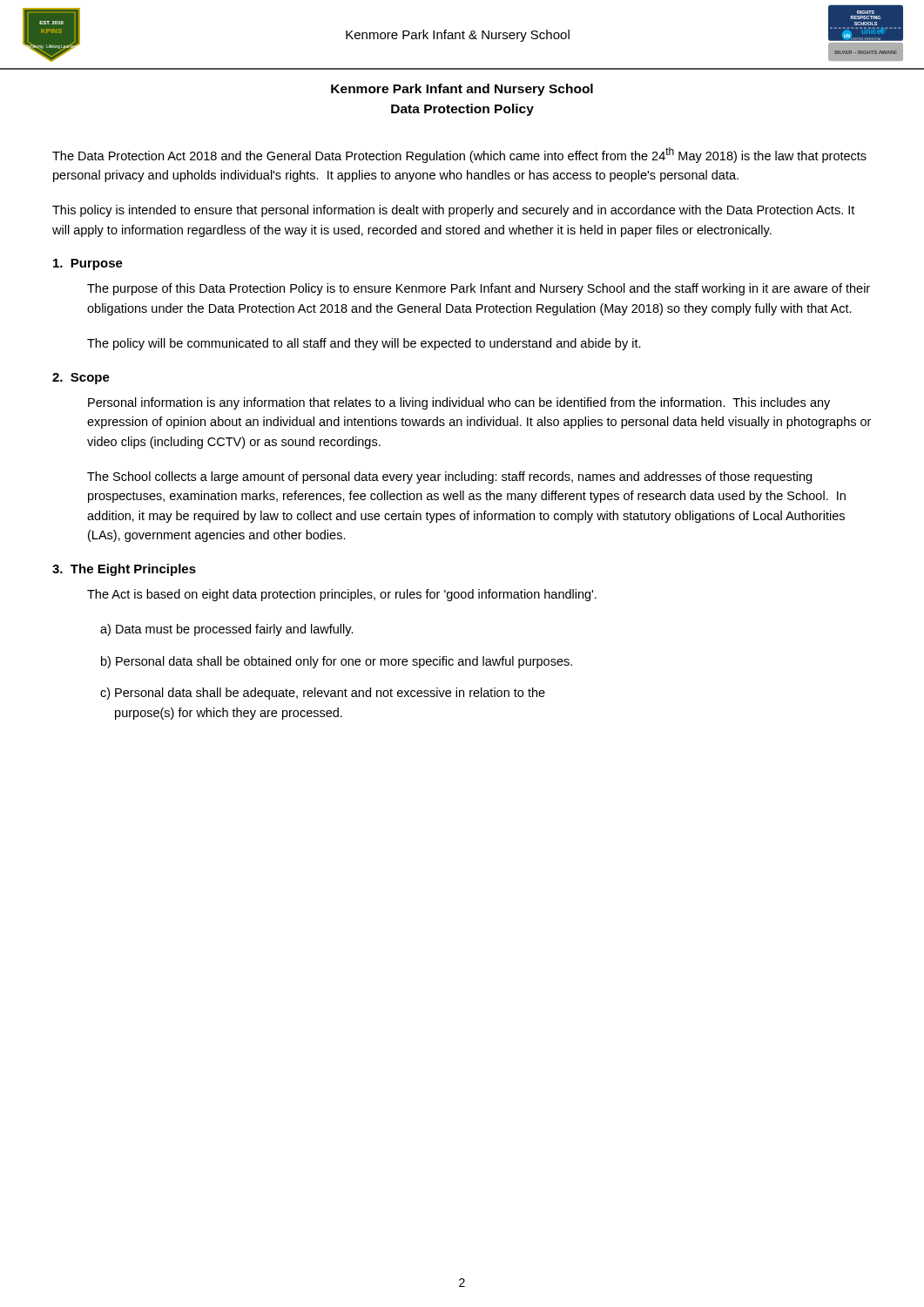Image resolution: width=924 pixels, height=1307 pixels.
Task: Click where it says "2. Scope"
Action: pos(81,376)
